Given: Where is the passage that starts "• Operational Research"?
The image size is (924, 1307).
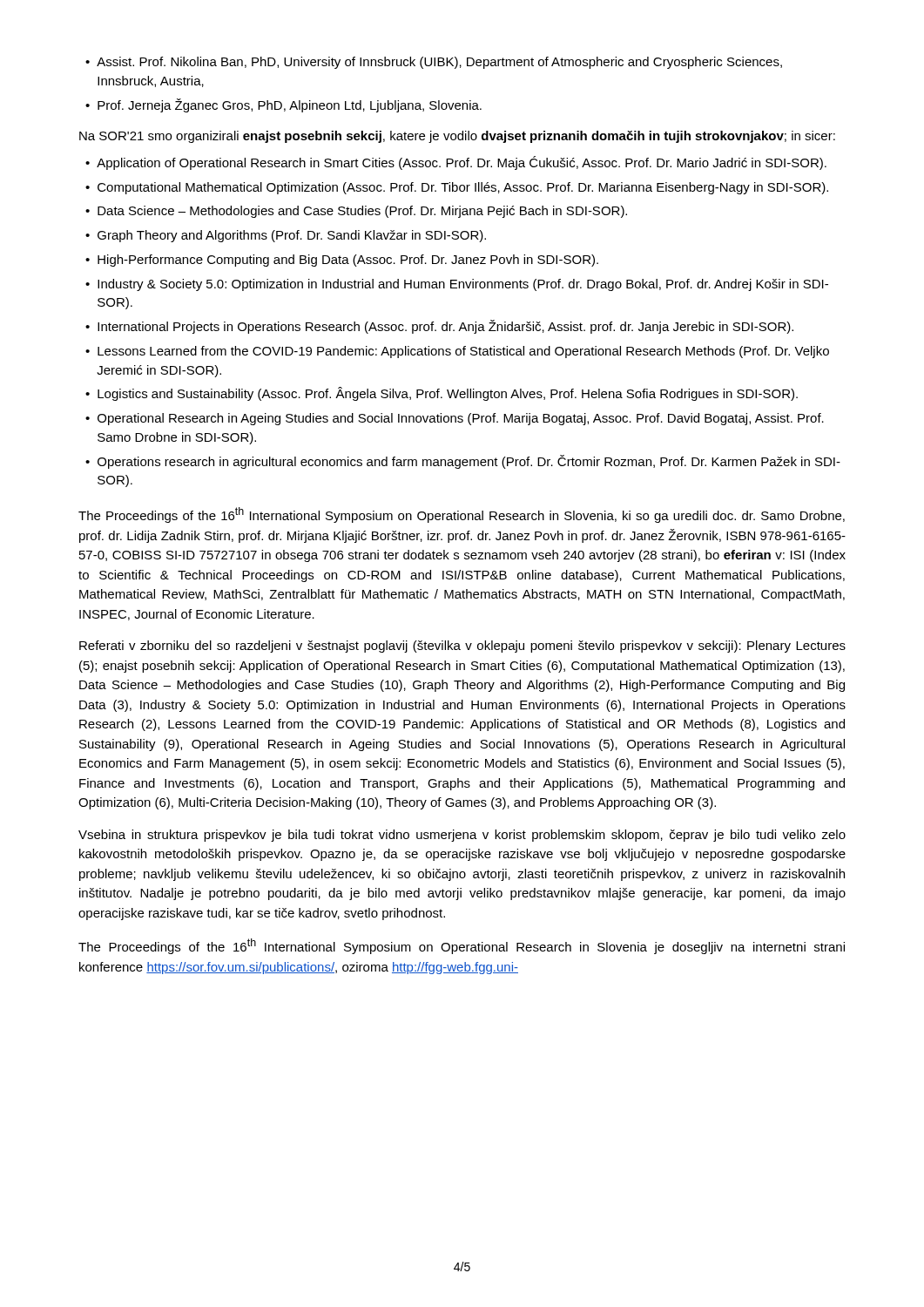Looking at the screenshot, I should pyautogui.click(x=466, y=428).
